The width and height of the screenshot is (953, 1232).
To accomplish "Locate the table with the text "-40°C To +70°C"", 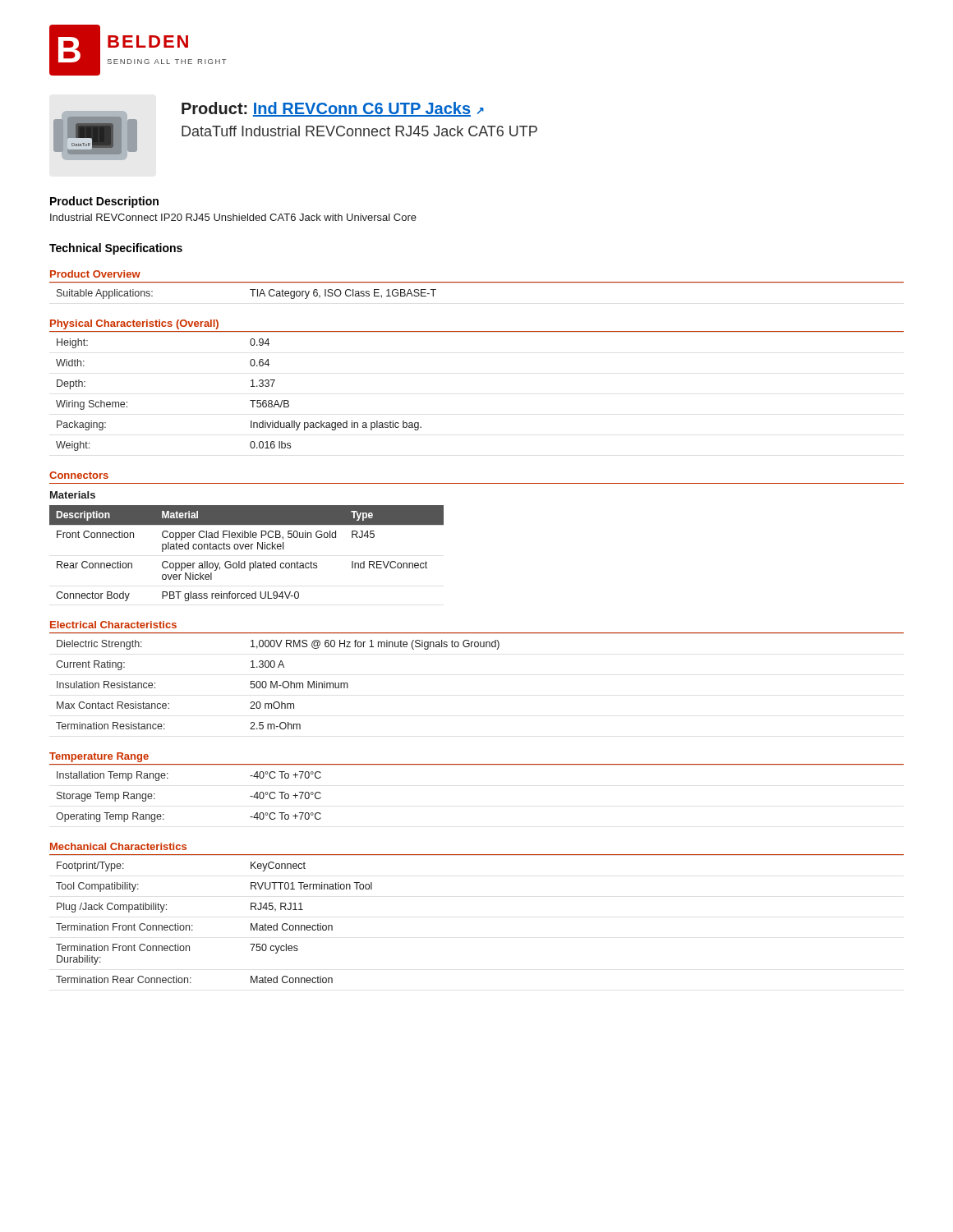I will pyautogui.click(x=476, y=796).
